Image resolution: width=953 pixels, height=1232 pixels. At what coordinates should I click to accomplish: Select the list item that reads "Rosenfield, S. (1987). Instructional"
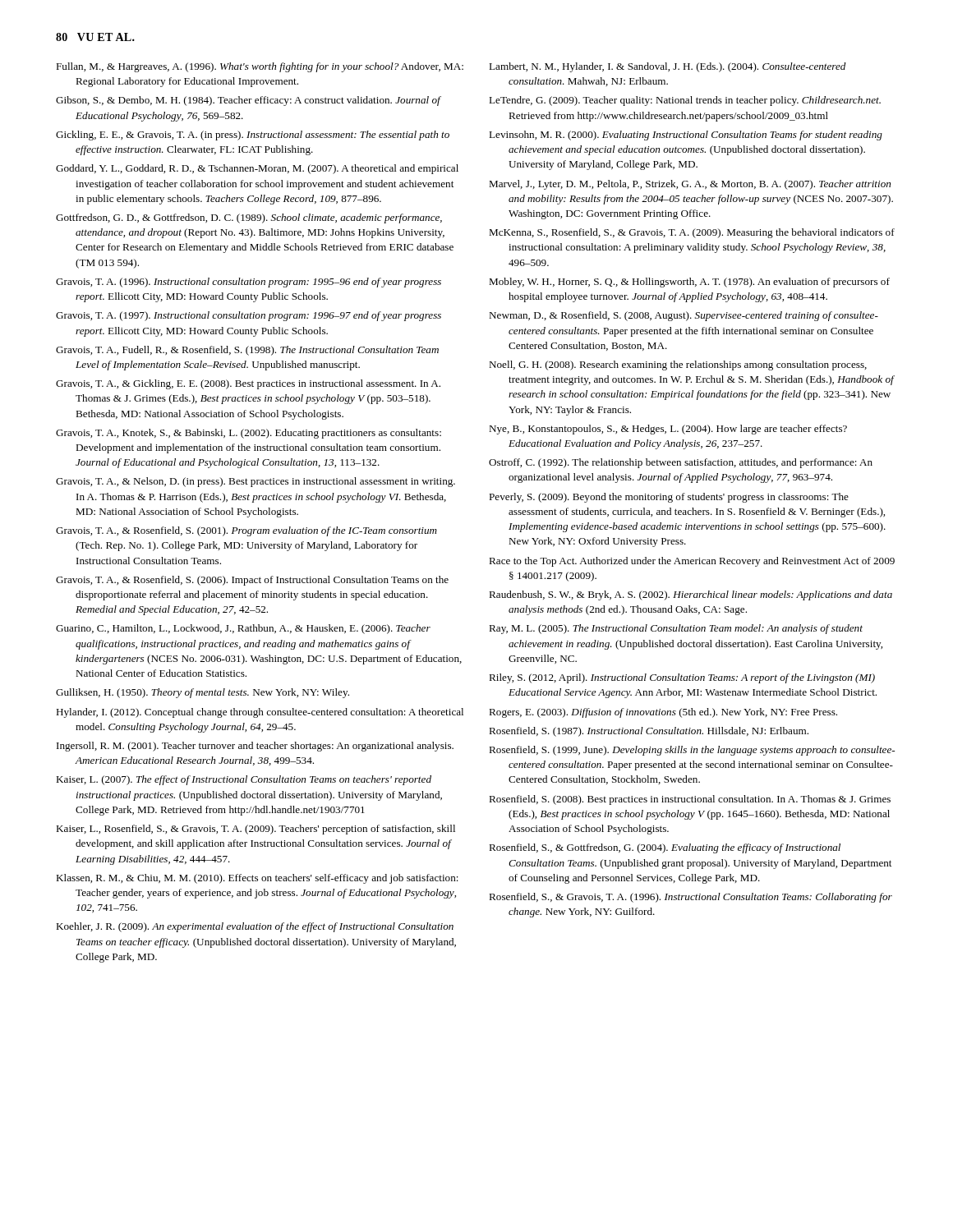click(x=649, y=730)
